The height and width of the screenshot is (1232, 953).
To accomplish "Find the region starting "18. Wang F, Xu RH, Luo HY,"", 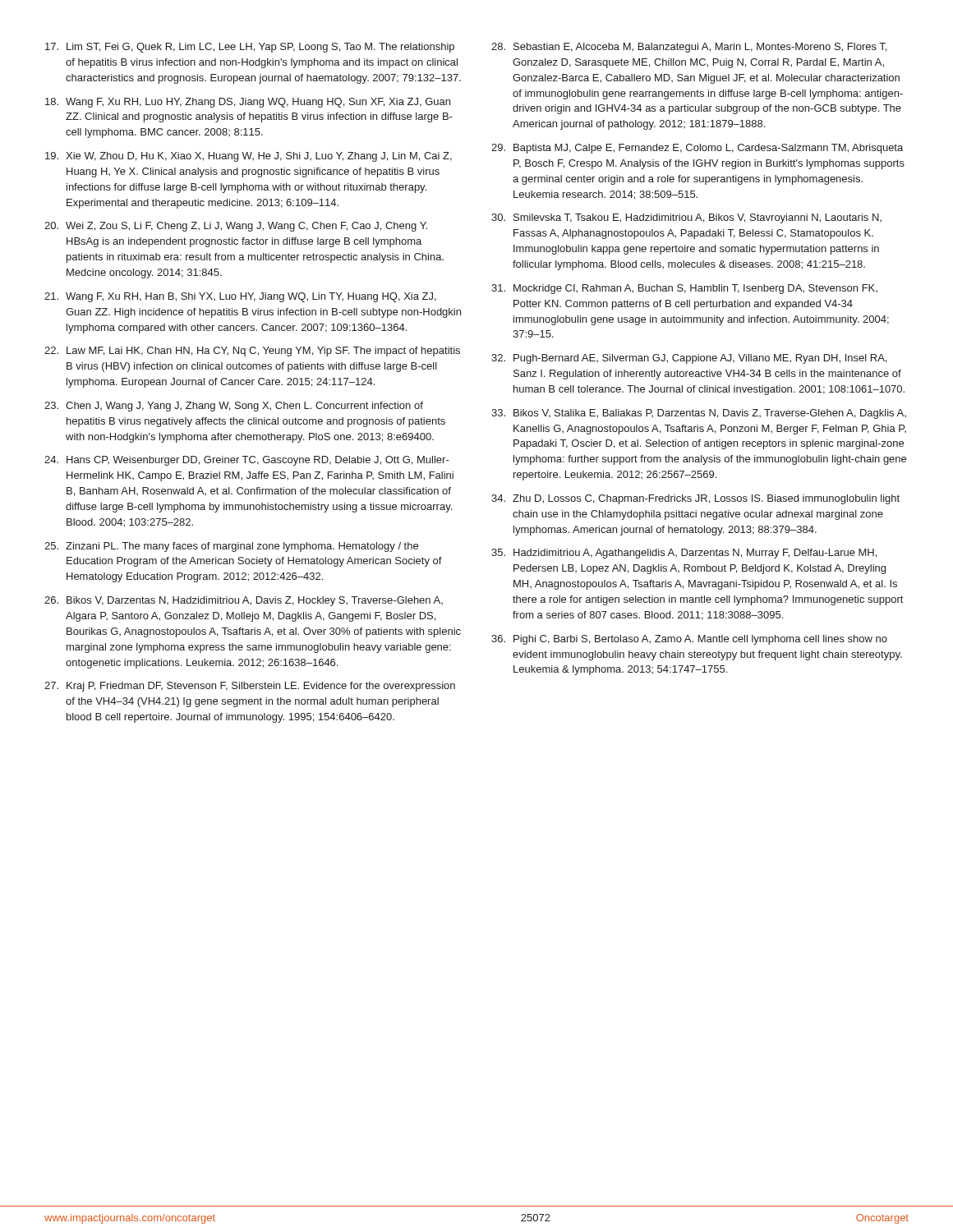I will click(x=253, y=117).
